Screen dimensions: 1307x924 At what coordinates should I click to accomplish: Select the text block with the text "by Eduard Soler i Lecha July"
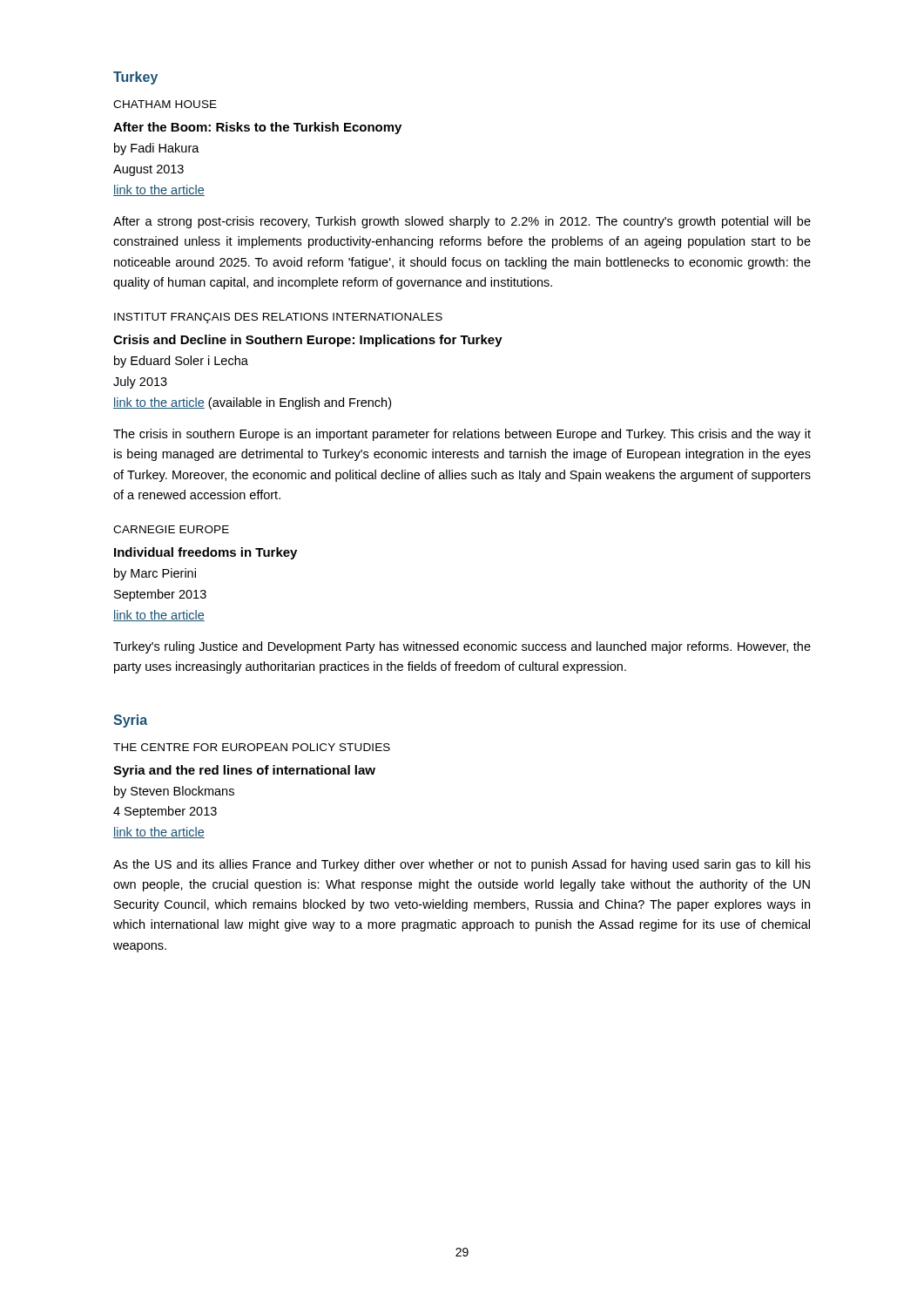pyautogui.click(x=181, y=362)
